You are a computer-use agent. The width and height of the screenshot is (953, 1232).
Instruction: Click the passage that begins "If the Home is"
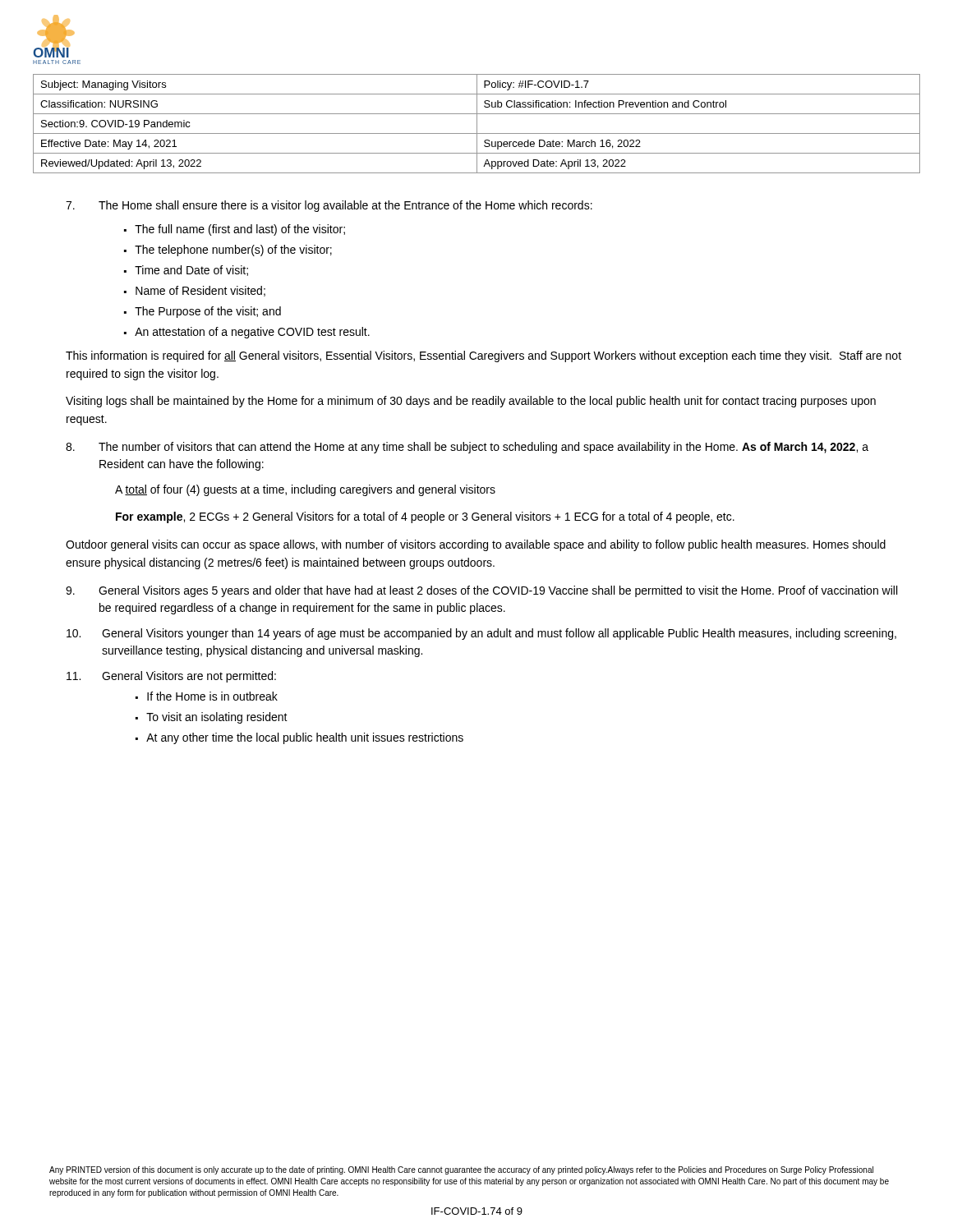tap(212, 696)
